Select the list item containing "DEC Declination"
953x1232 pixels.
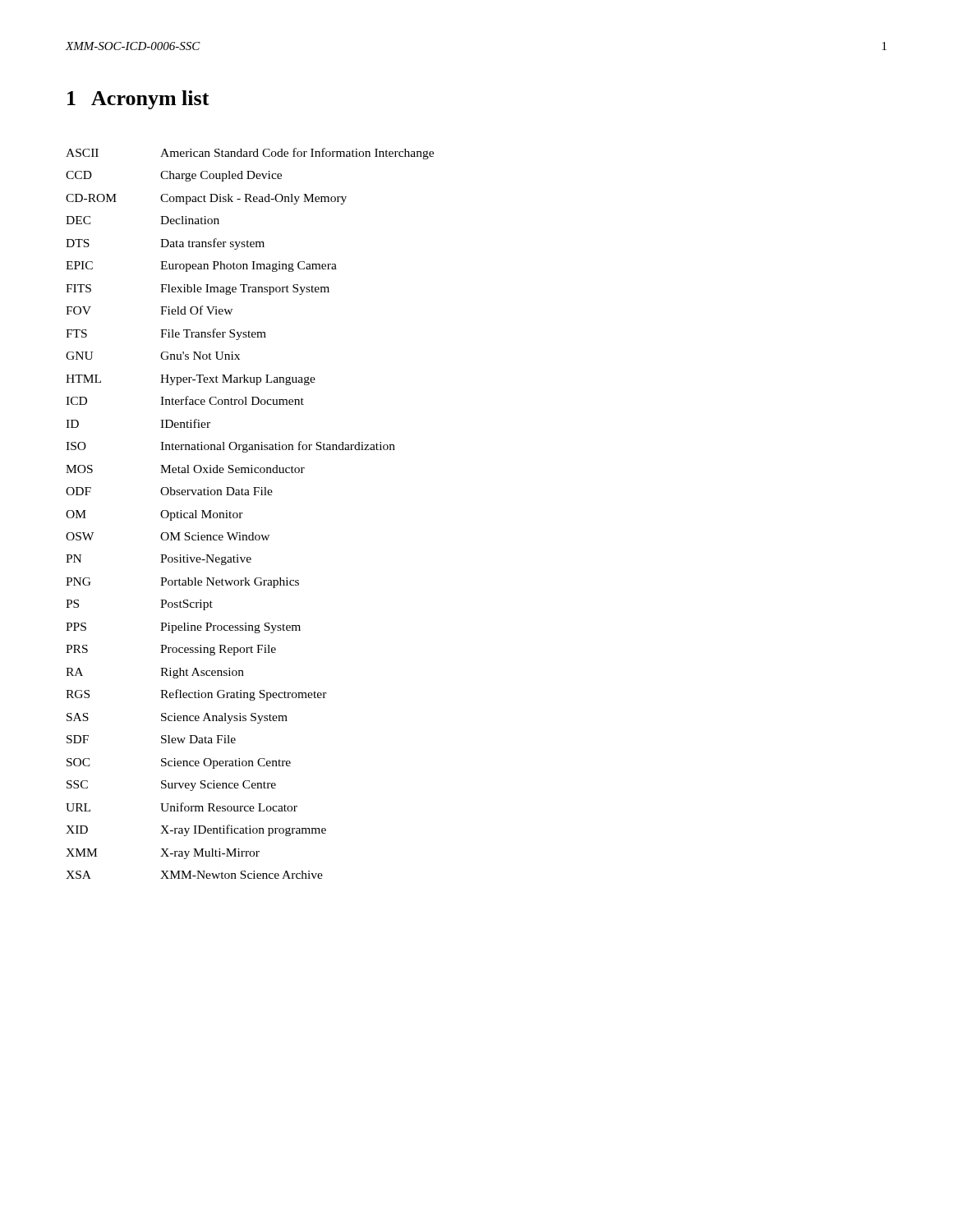coord(78,221)
